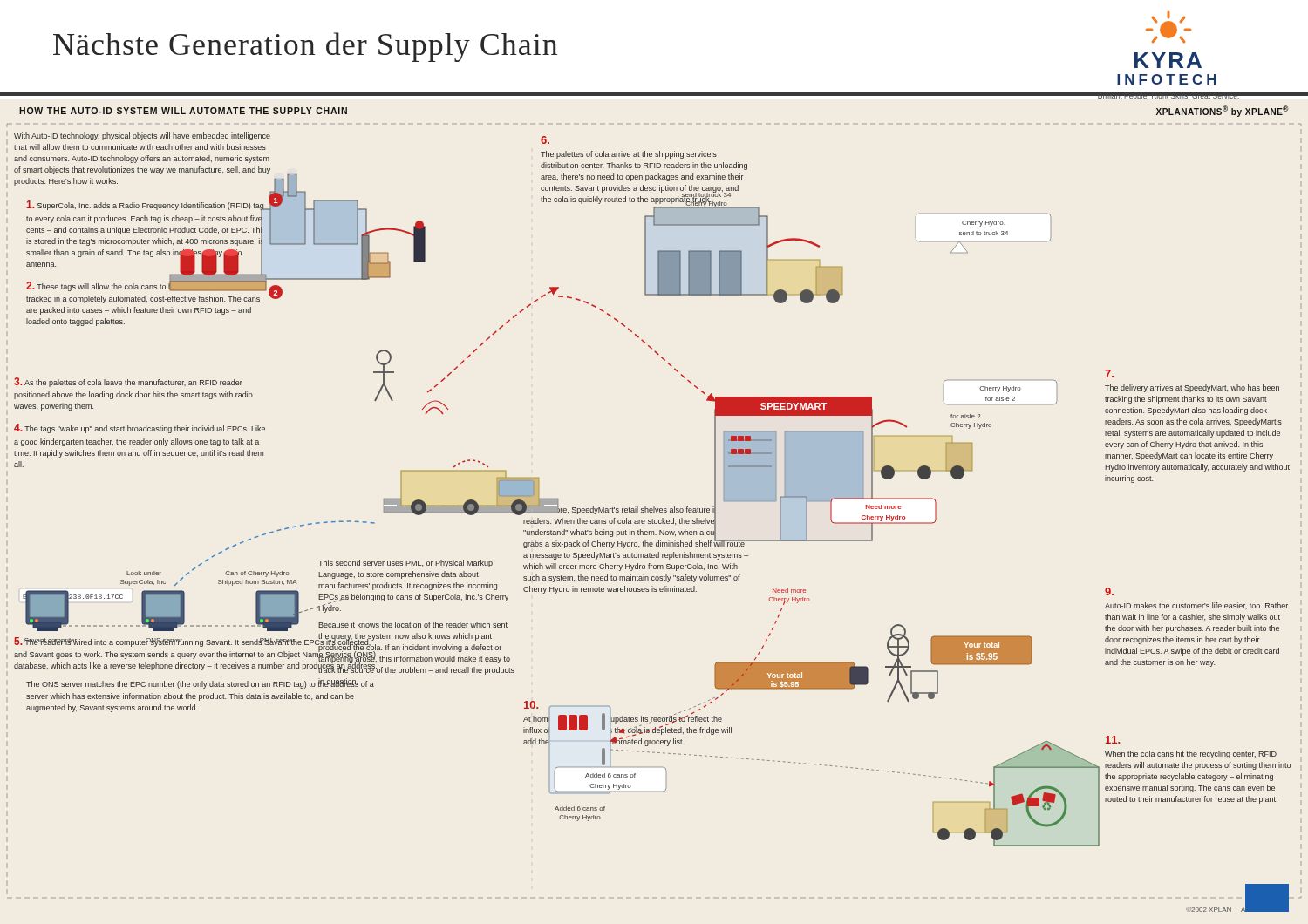Point to the element starting "Because it knows the location of"
Screen dimensions: 924x1308
coord(416,654)
